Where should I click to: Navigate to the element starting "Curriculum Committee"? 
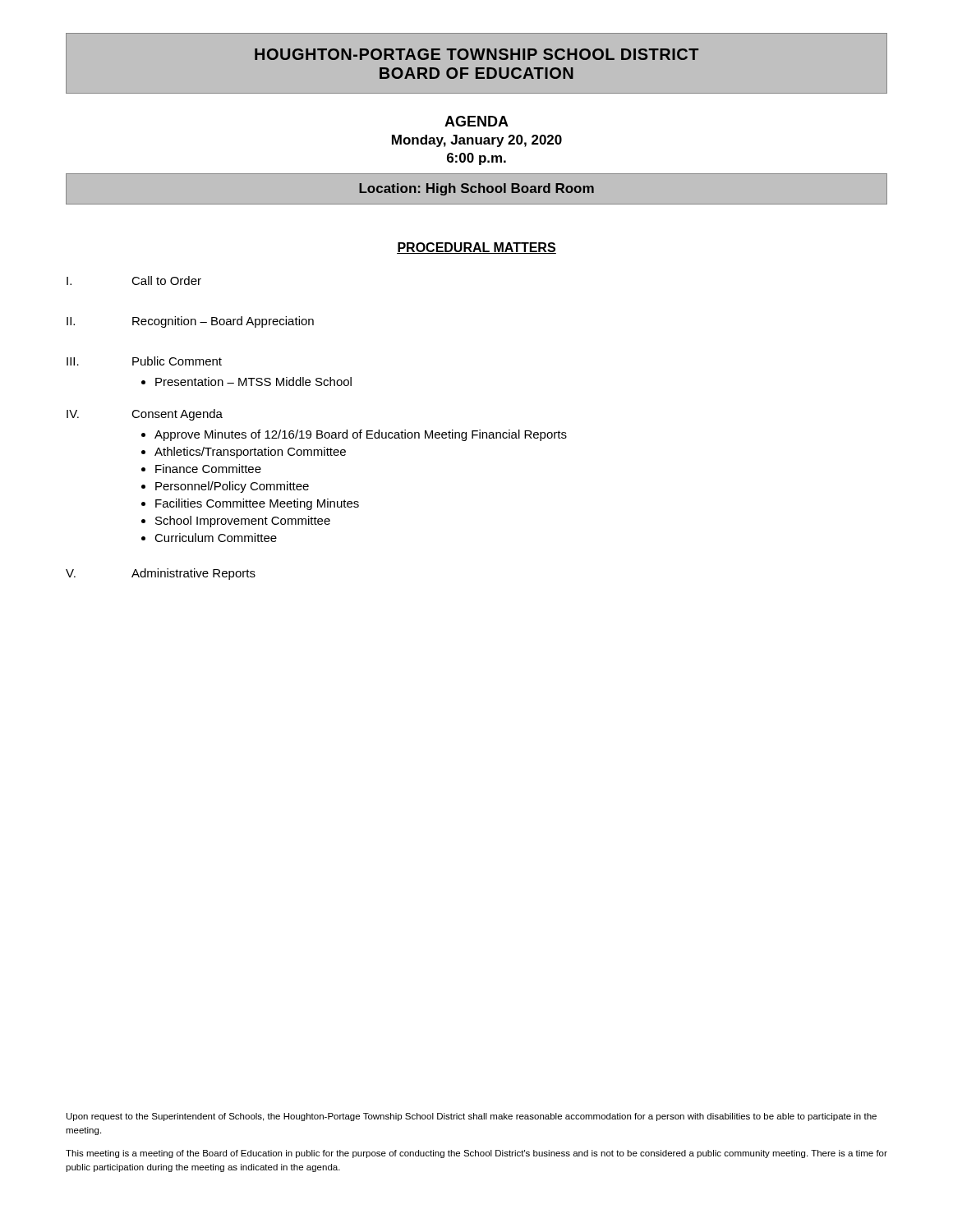[216, 538]
